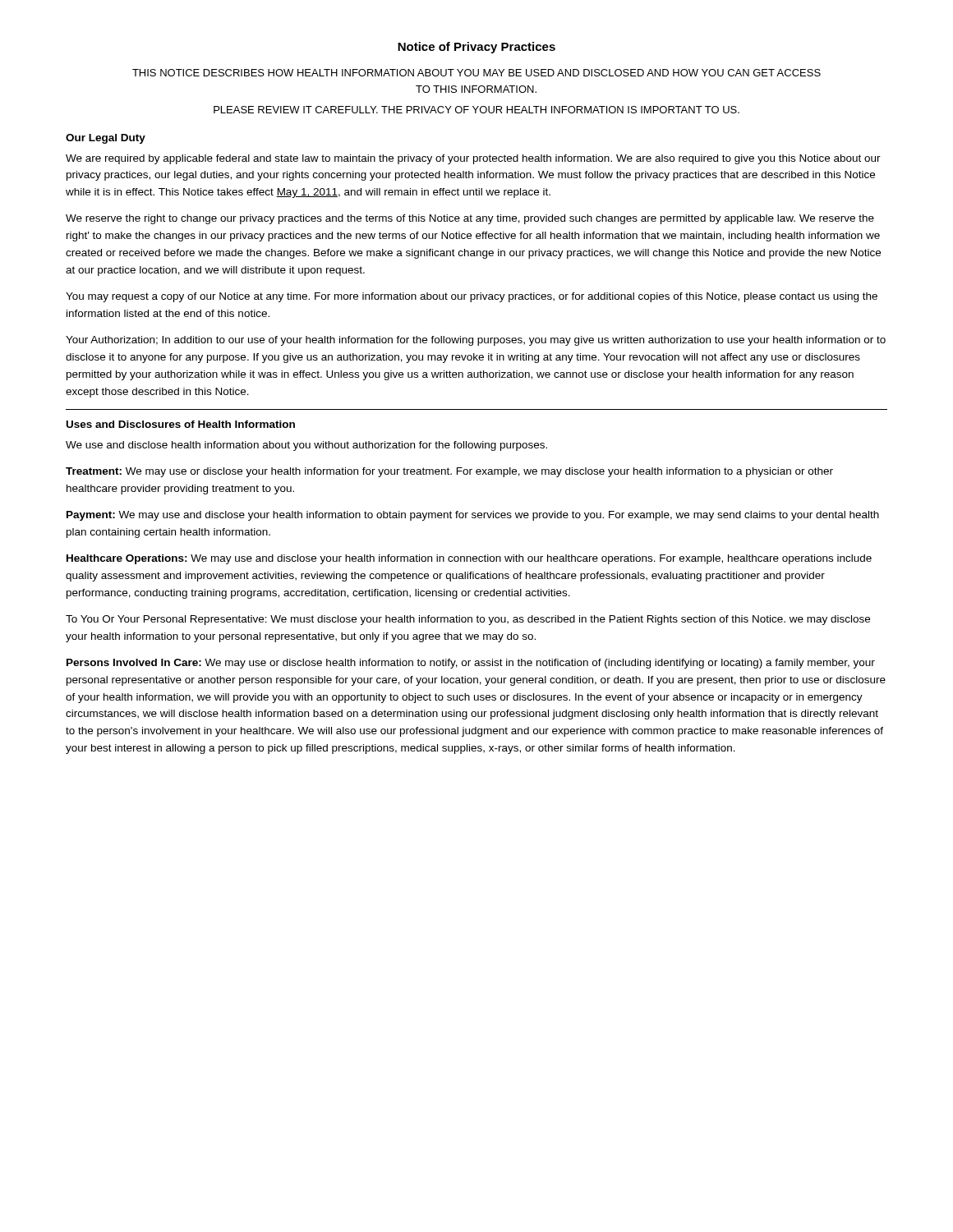The height and width of the screenshot is (1232, 953).
Task: Find the text block starting "Treatment: We may use or disclose"
Action: [x=449, y=480]
